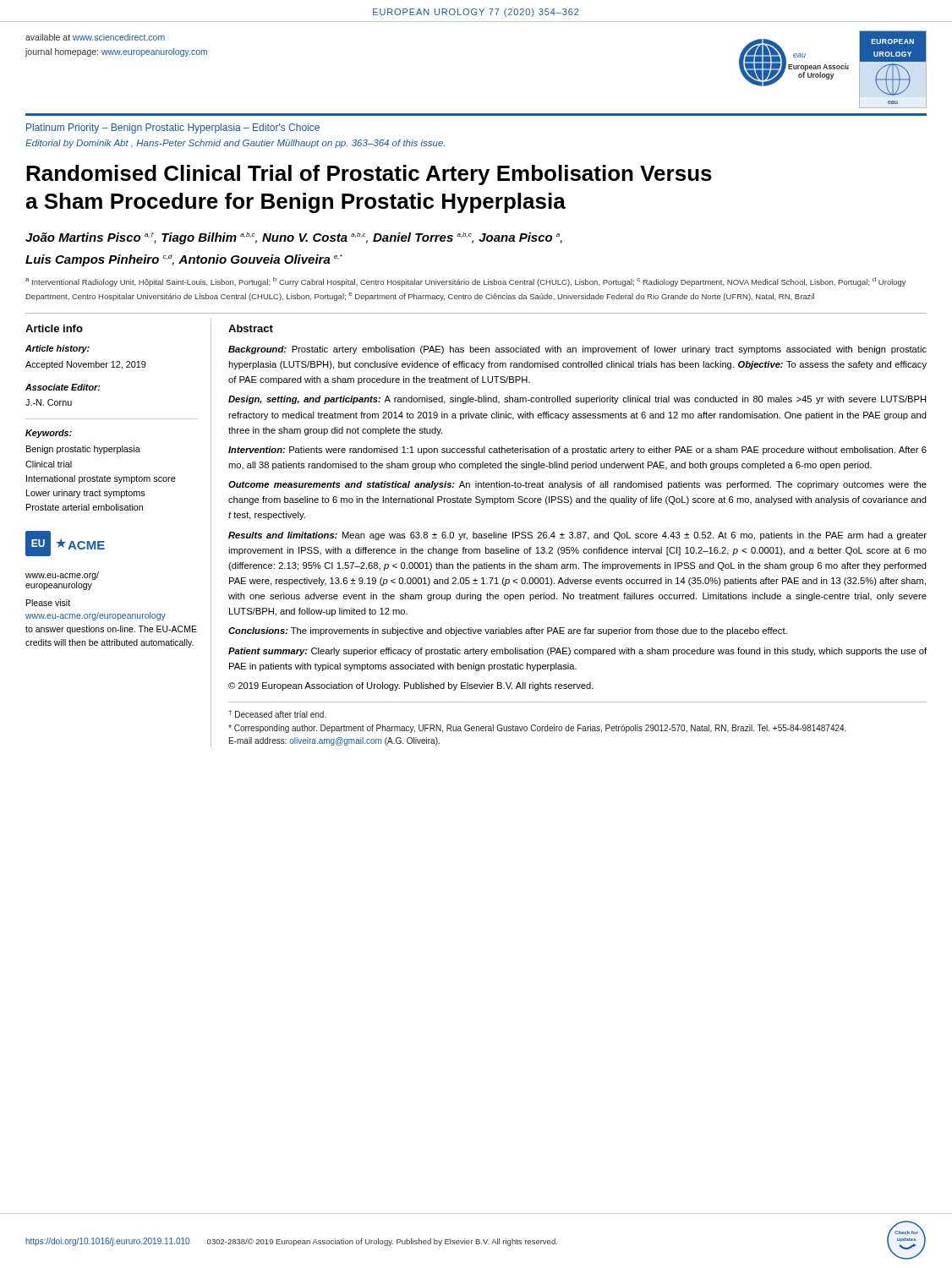Point to the element starting "a Interventional Radiology Unit, Hôpital Saint-Louis, Lisbon, Portugal;"

point(466,288)
